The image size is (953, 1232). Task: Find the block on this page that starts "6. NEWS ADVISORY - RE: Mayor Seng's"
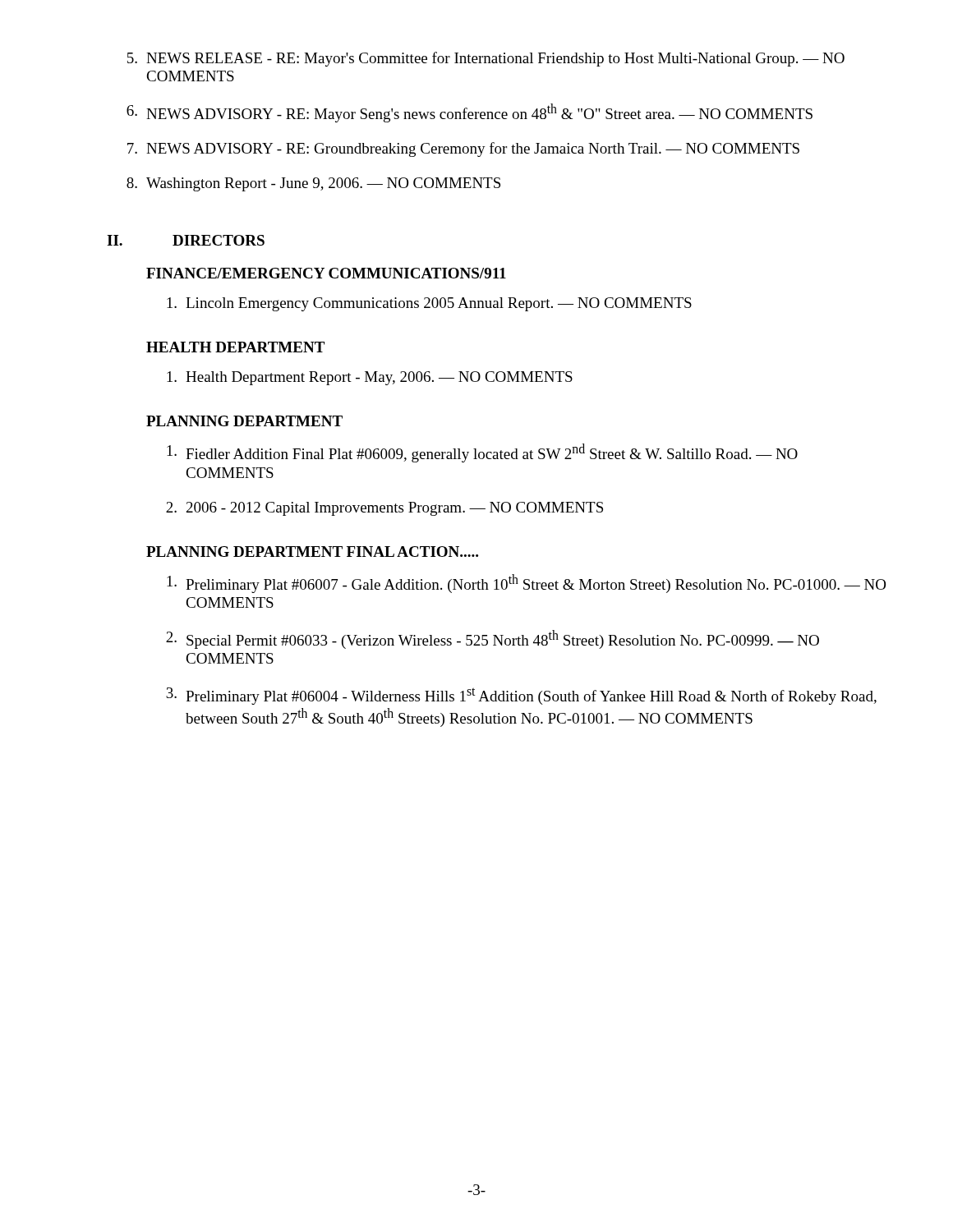pos(497,113)
